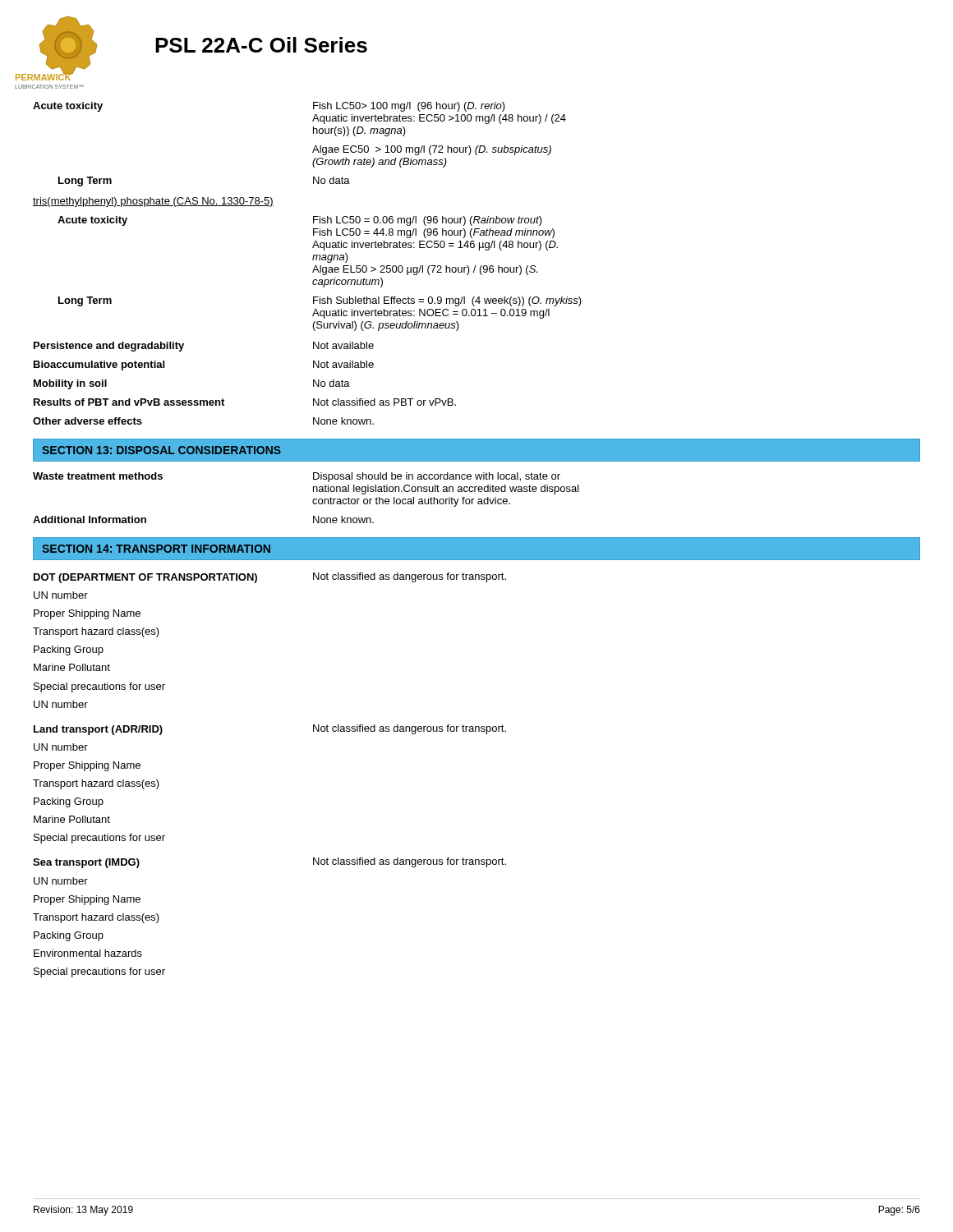Locate the text block containing "Land transport (ADR/RID) UN"

[x=99, y=783]
